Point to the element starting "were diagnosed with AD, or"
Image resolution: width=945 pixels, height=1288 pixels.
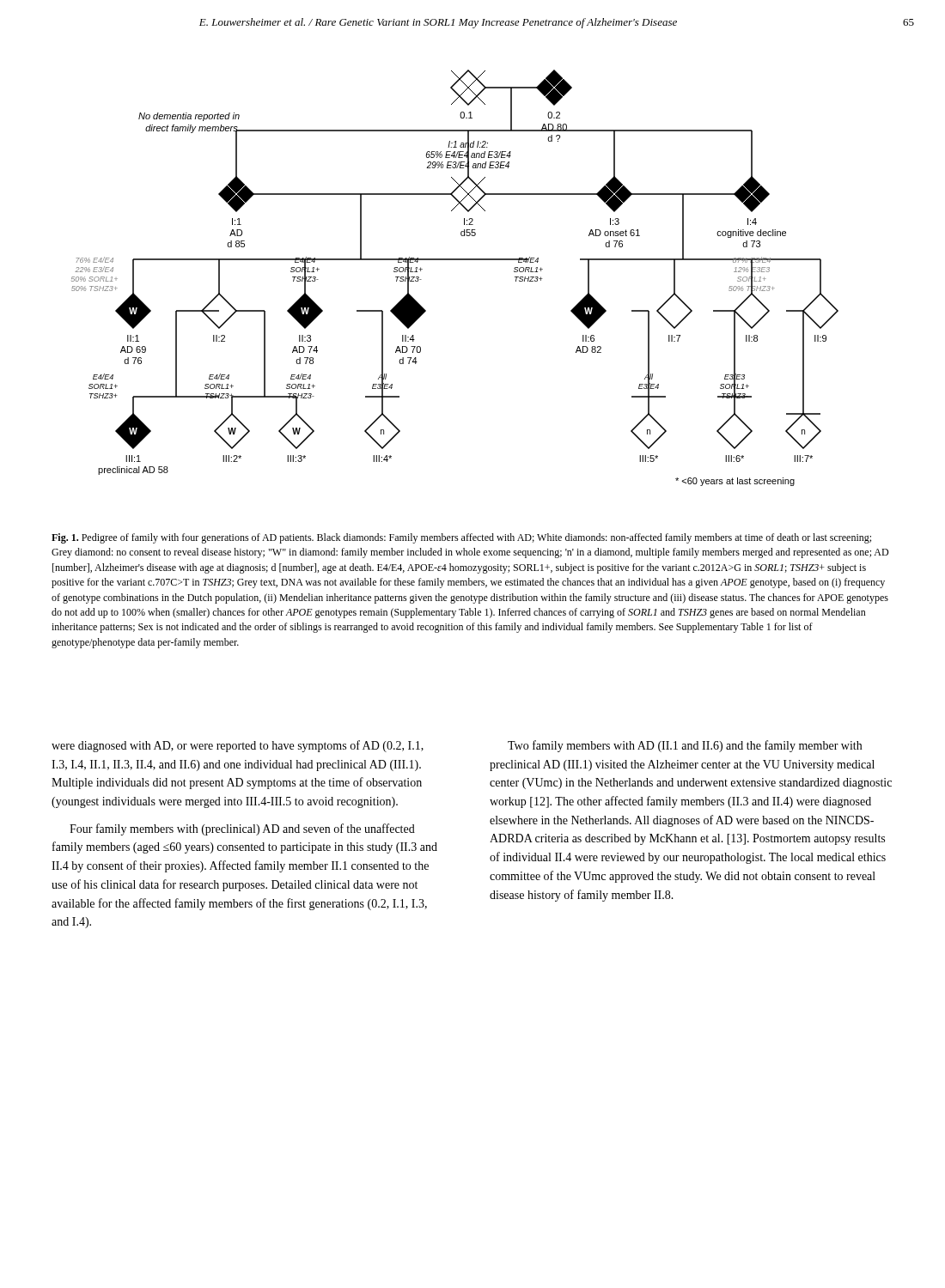(x=247, y=834)
